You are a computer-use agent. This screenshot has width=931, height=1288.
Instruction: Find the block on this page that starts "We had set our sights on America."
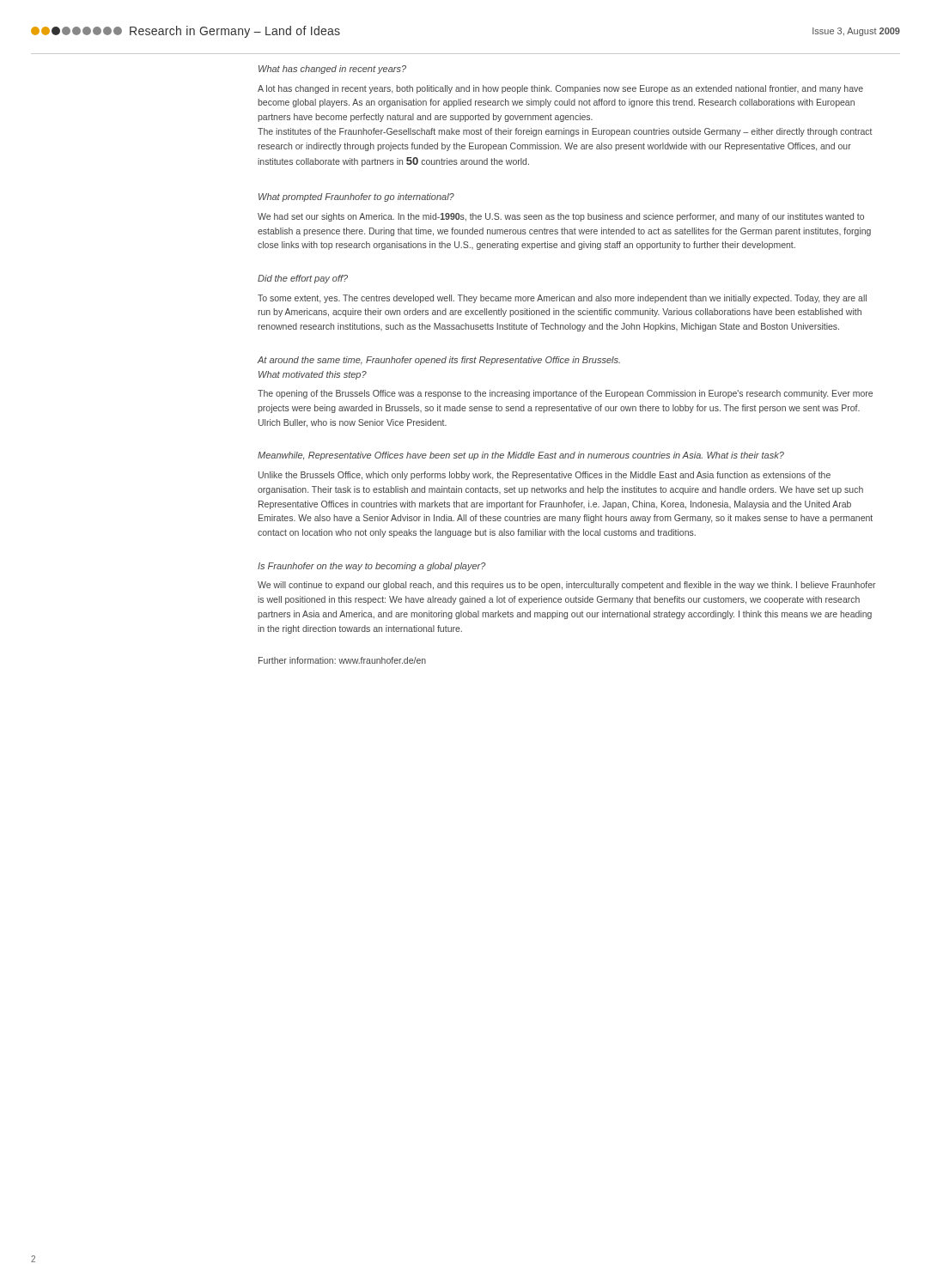click(564, 231)
